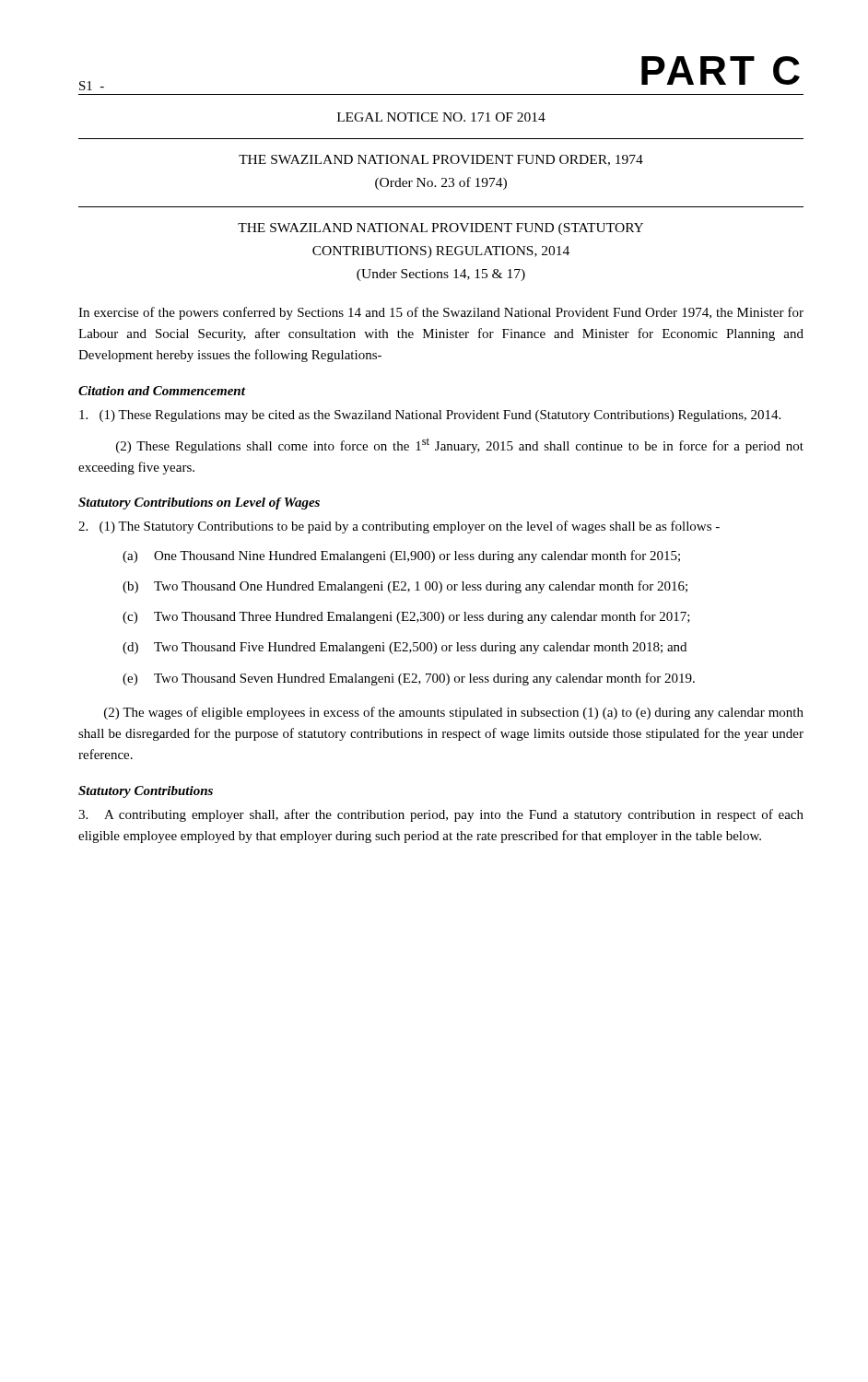
Task: Find the block on this page that starts "(1) The Statutory Contributions to be"
Action: (399, 526)
